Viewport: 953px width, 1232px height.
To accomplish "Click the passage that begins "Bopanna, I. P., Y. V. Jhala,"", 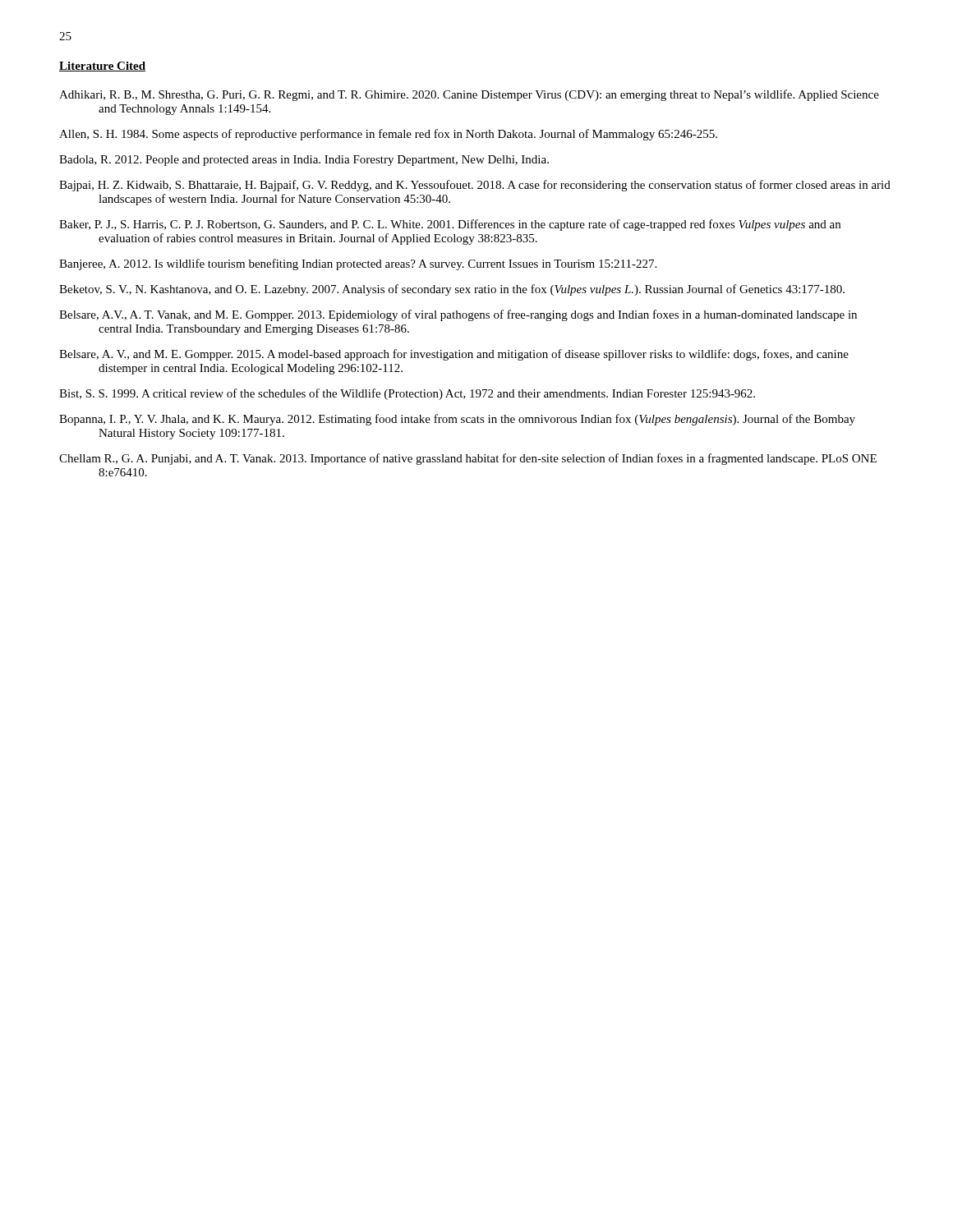I will click(x=457, y=426).
